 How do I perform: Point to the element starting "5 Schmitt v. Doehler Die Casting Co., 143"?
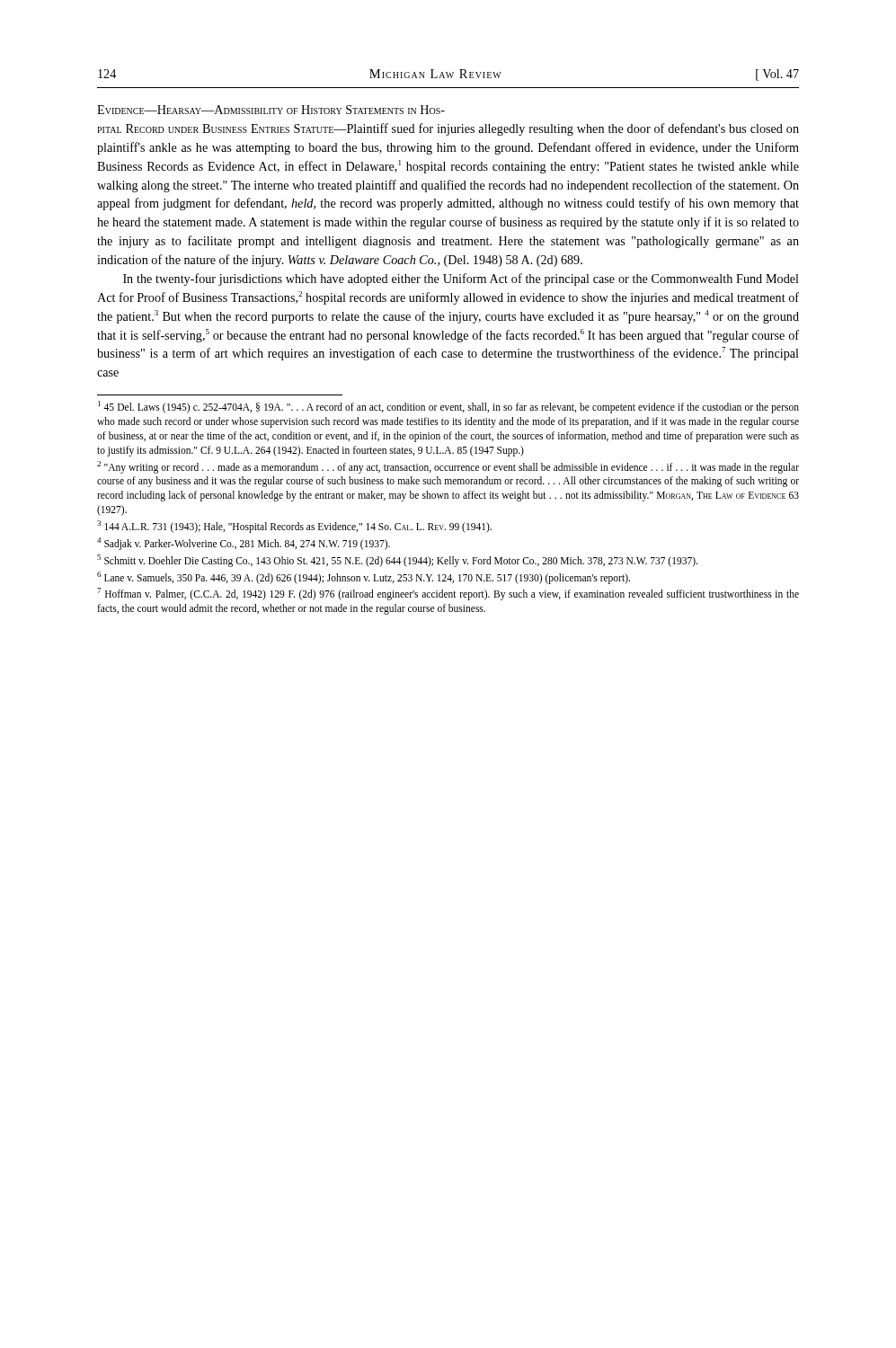[x=448, y=561]
